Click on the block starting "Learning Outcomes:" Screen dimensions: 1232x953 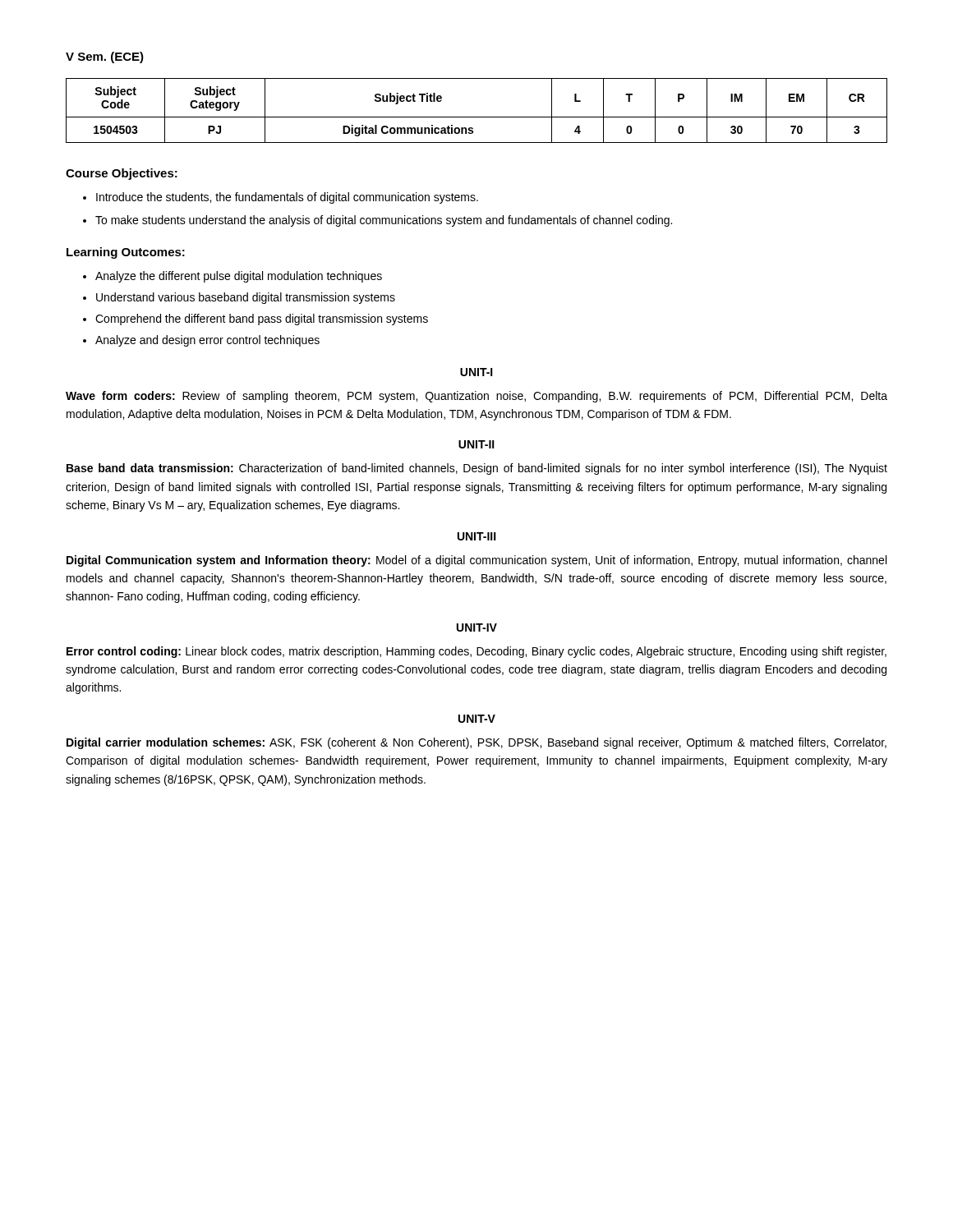coord(126,252)
